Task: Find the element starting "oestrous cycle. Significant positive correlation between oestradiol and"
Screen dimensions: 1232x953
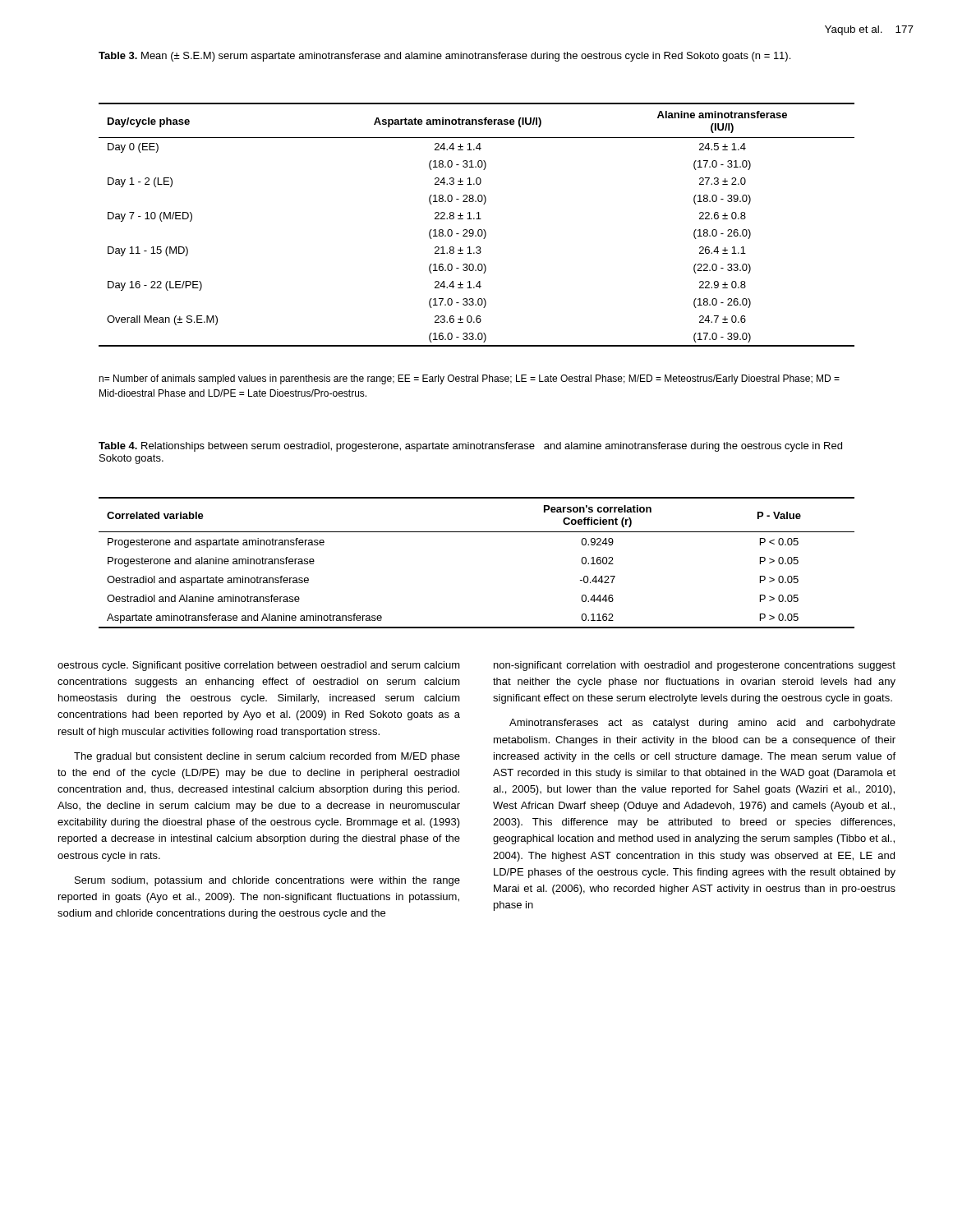Action: tap(259, 789)
